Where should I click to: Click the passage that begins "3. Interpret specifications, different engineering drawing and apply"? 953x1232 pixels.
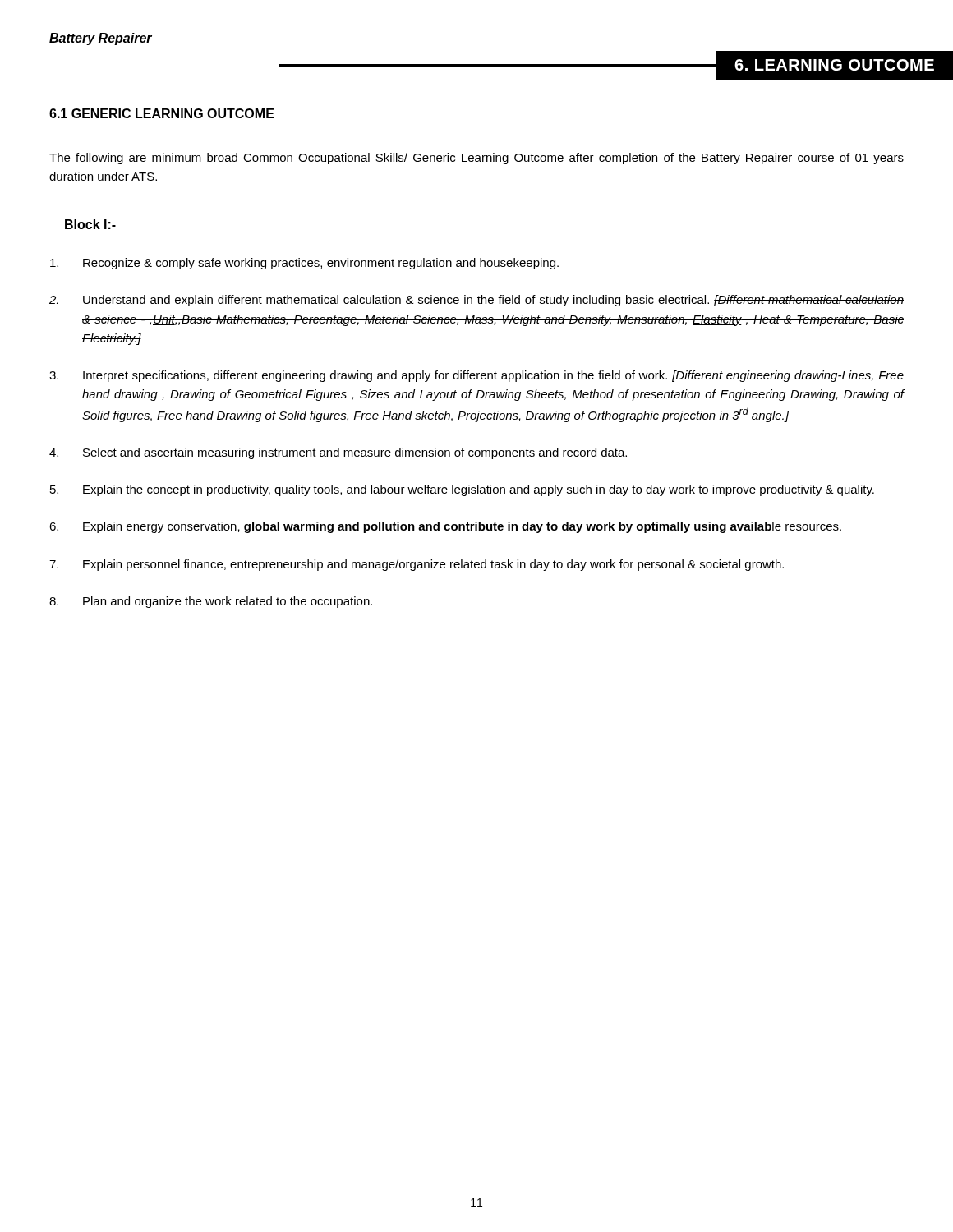click(x=476, y=395)
